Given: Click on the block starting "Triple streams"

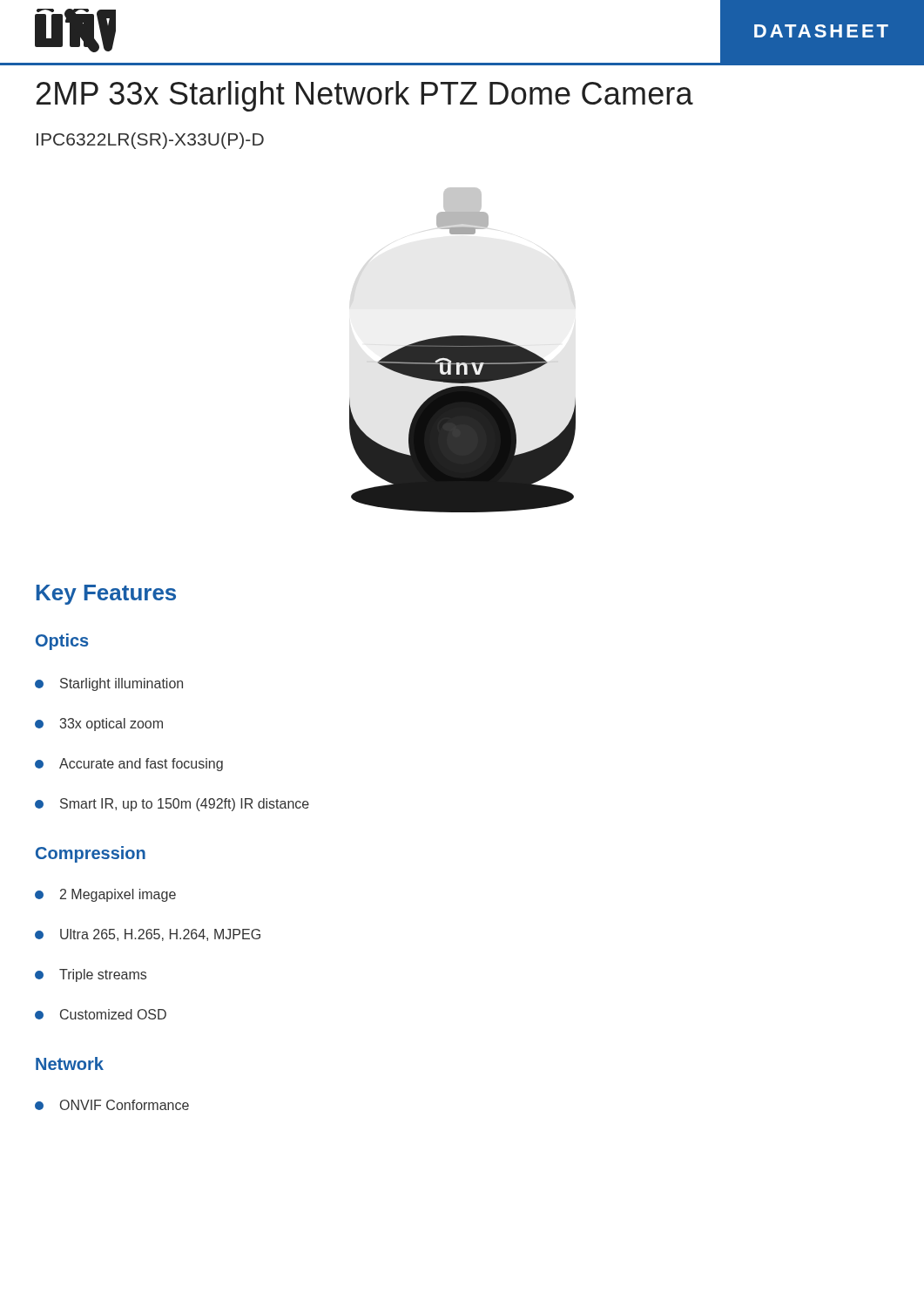Looking at the screenshot, I should 91,975.
